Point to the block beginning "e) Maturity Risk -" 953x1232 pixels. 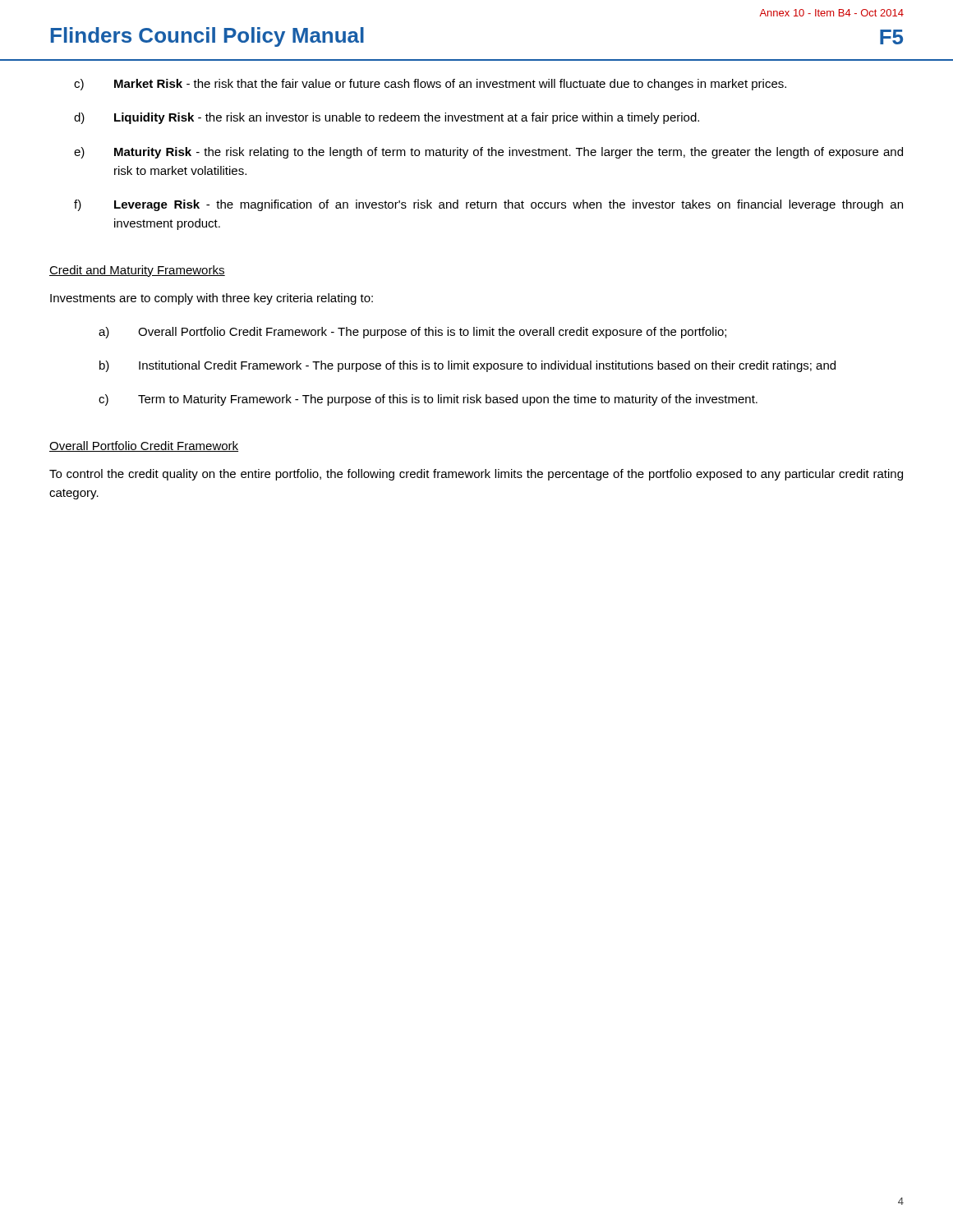(x=476, y=161)
